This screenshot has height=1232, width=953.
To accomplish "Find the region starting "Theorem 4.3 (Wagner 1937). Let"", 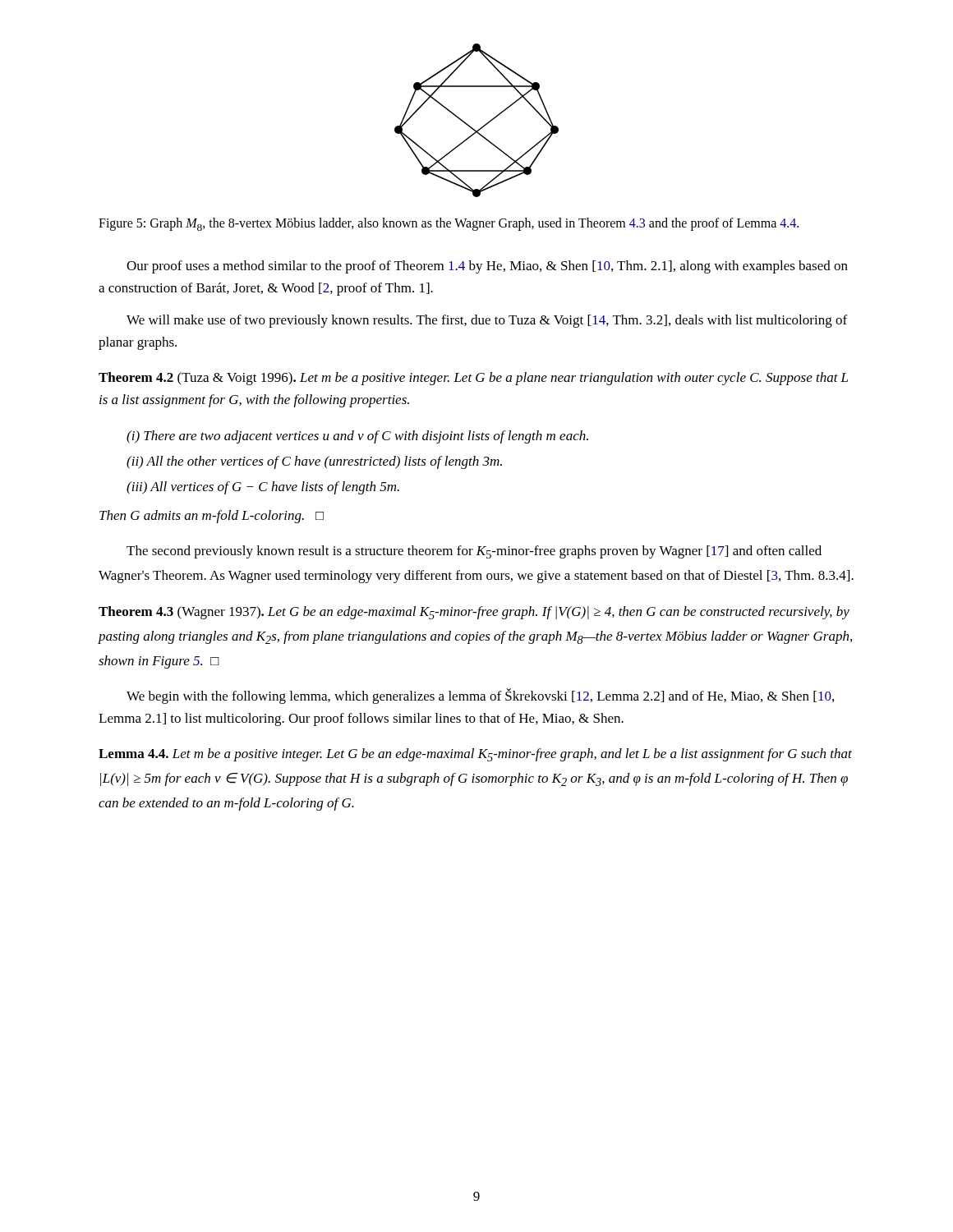I will click(x=476, y=636).
